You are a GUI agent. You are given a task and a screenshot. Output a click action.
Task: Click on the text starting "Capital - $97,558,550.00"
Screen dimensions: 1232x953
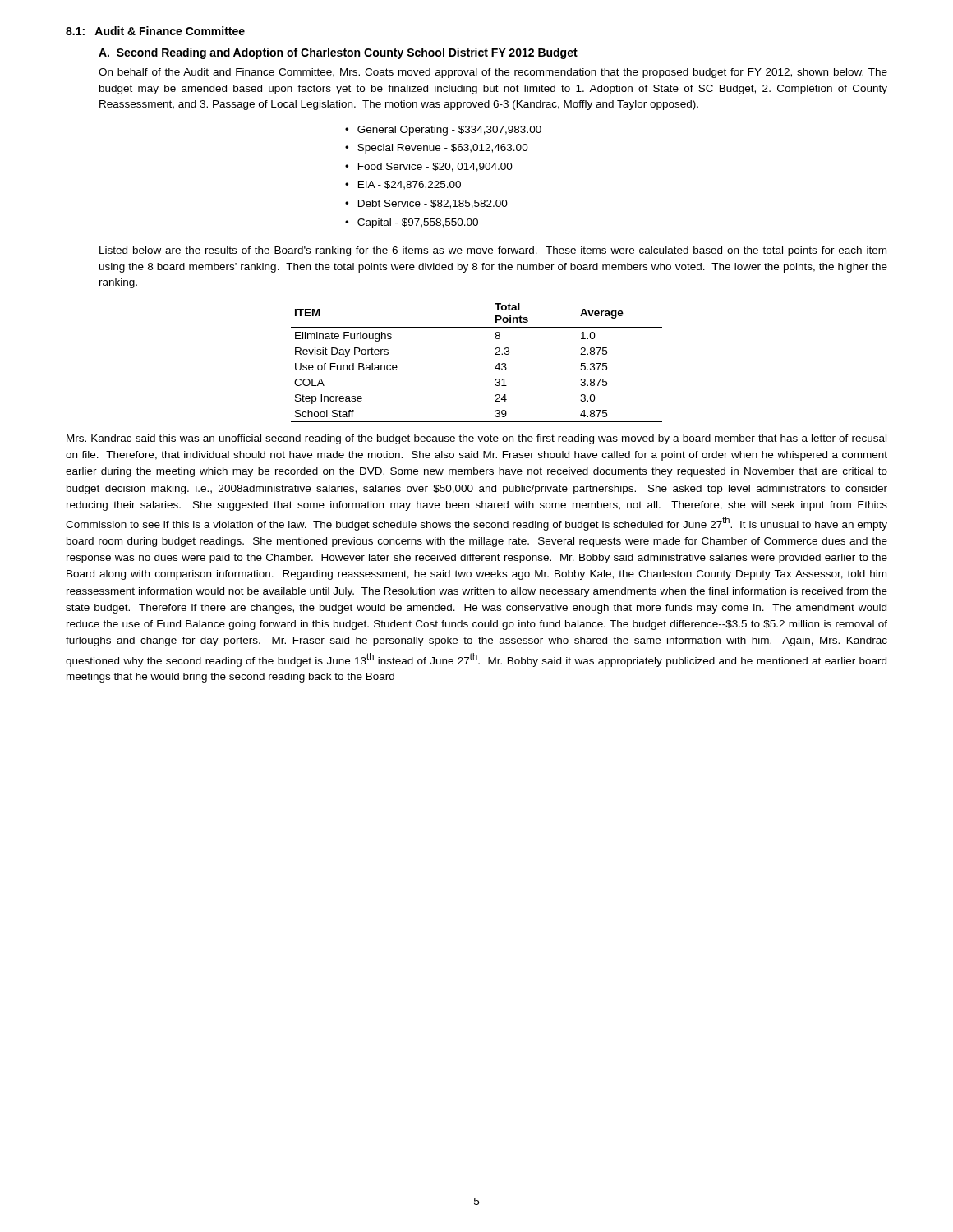pos(418,222)
